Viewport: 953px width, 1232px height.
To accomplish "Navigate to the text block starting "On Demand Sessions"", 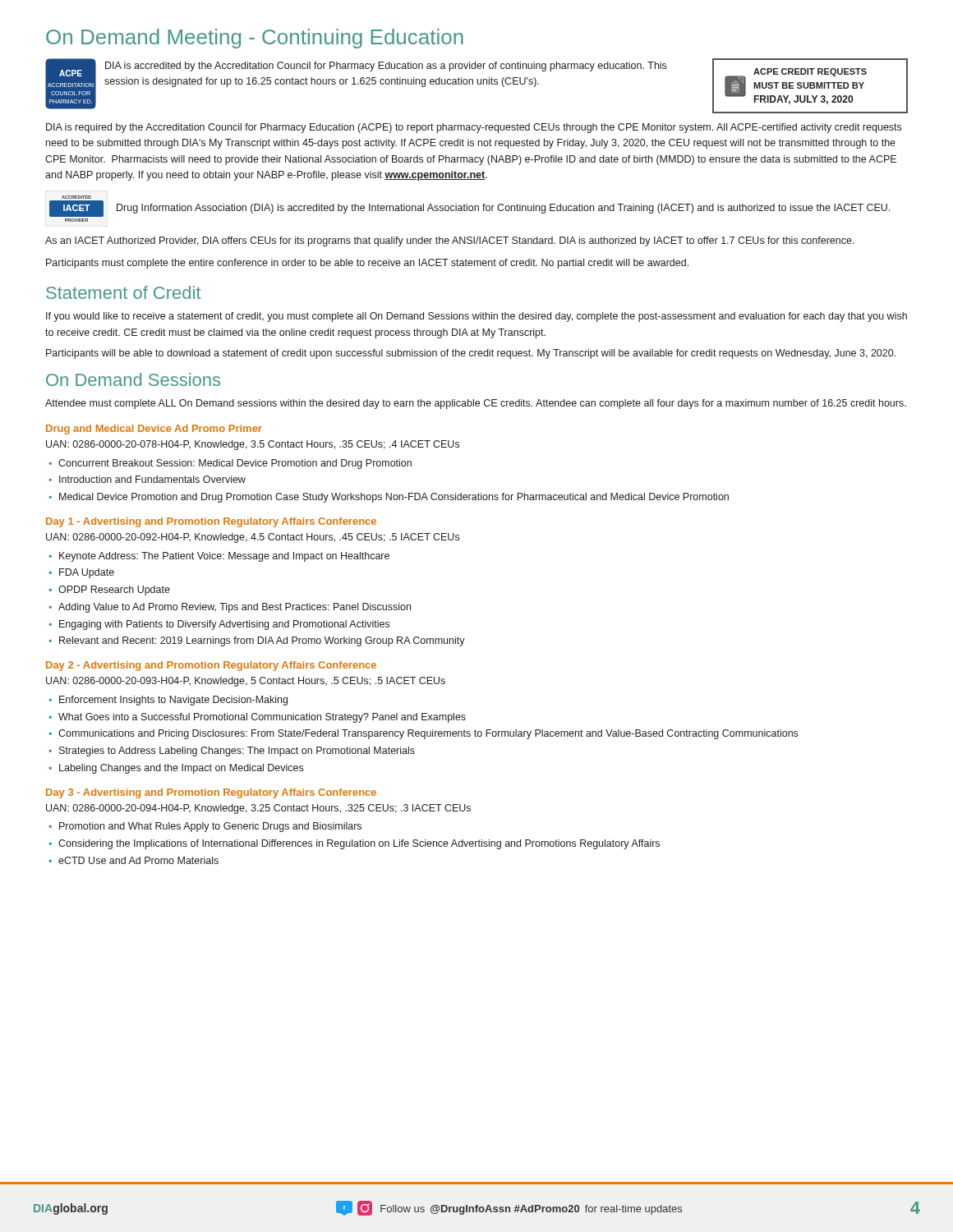I will click(x=133, y=379).
